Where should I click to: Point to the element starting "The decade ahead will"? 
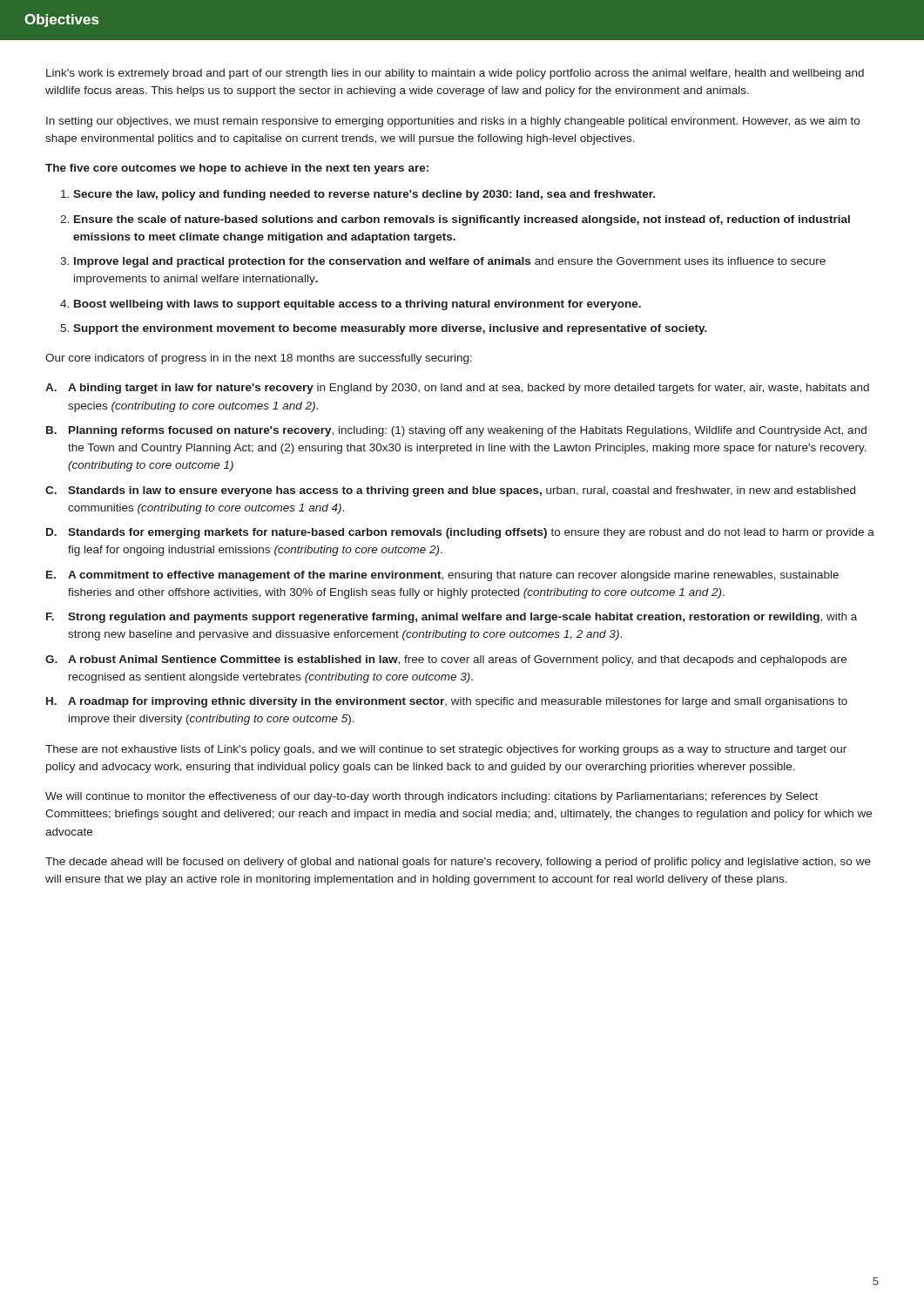pyautogui.click(x=458, y=870)
